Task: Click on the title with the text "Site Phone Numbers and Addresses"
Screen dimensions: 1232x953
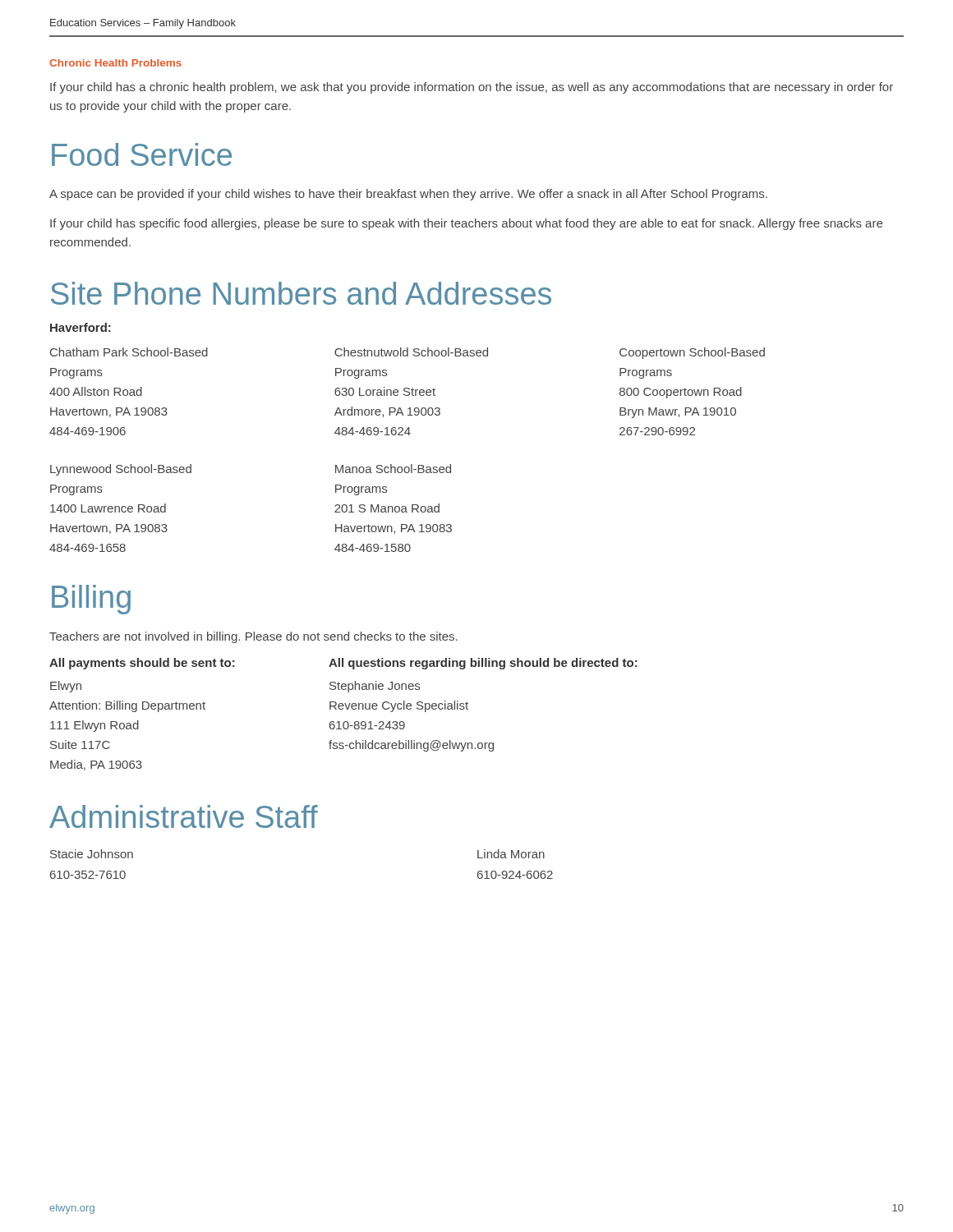Action: click(476, 295)
